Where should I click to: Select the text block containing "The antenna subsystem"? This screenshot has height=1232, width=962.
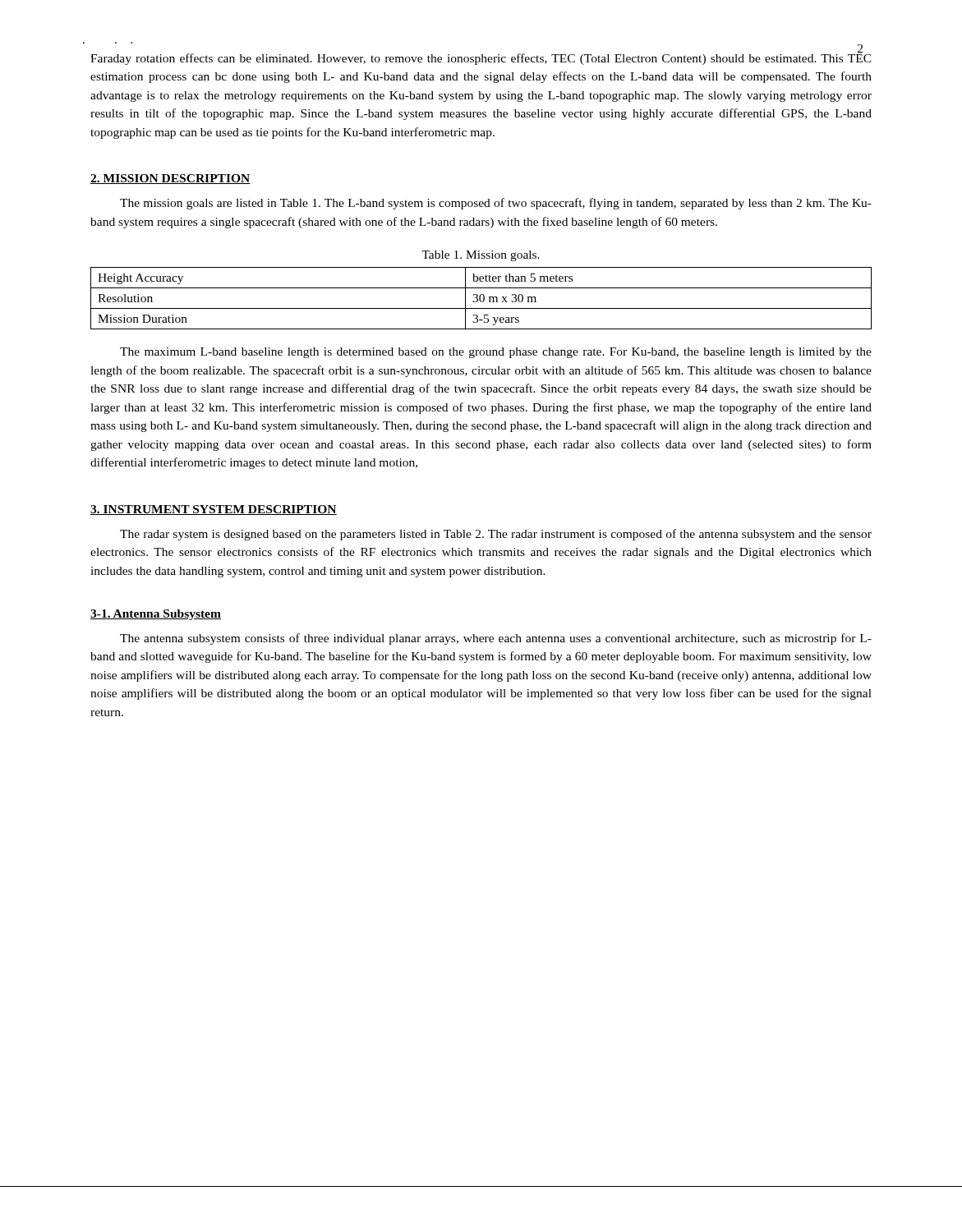point(481,675)
